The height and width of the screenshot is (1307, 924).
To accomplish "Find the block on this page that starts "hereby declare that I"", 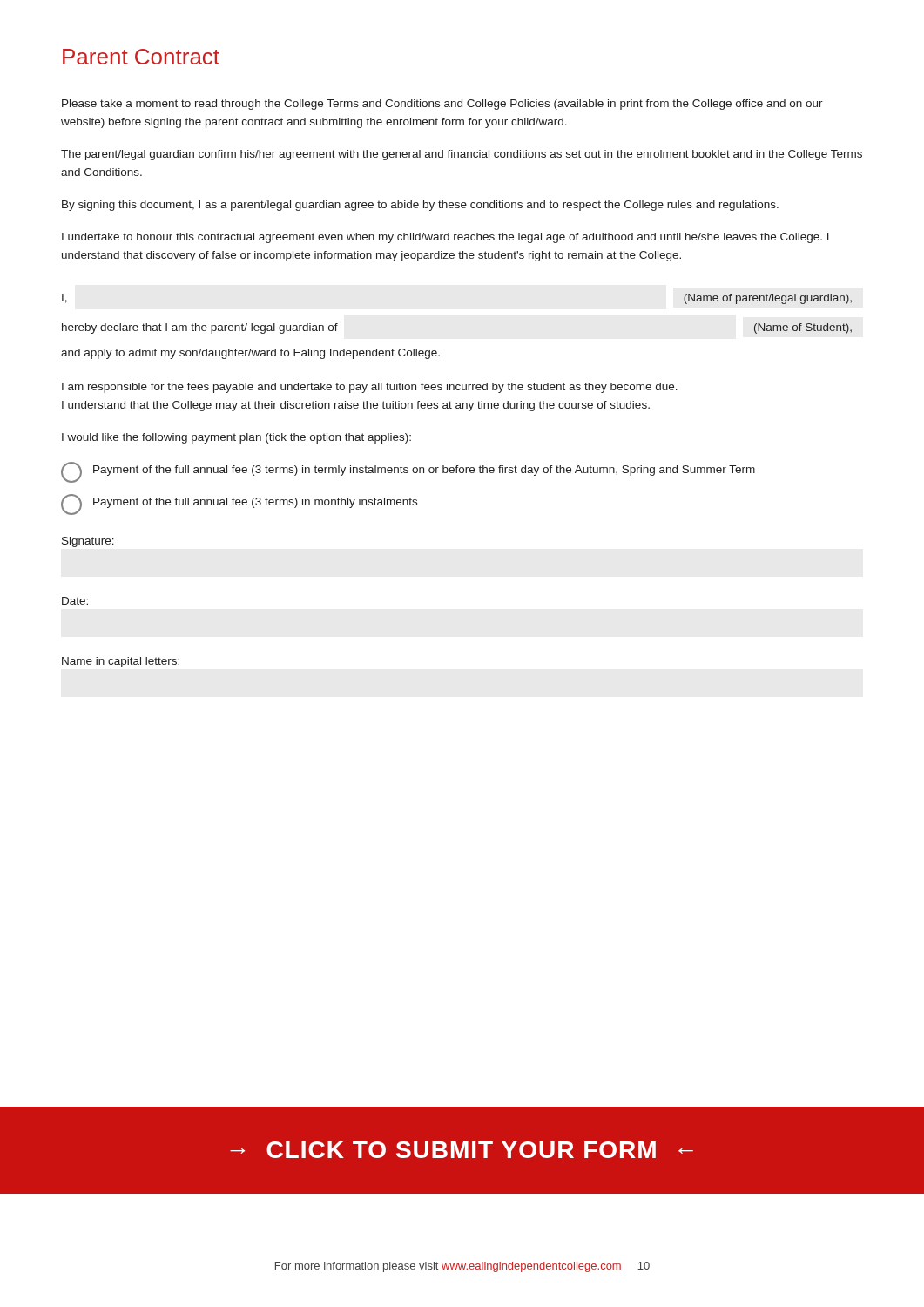I will [199, 328].
